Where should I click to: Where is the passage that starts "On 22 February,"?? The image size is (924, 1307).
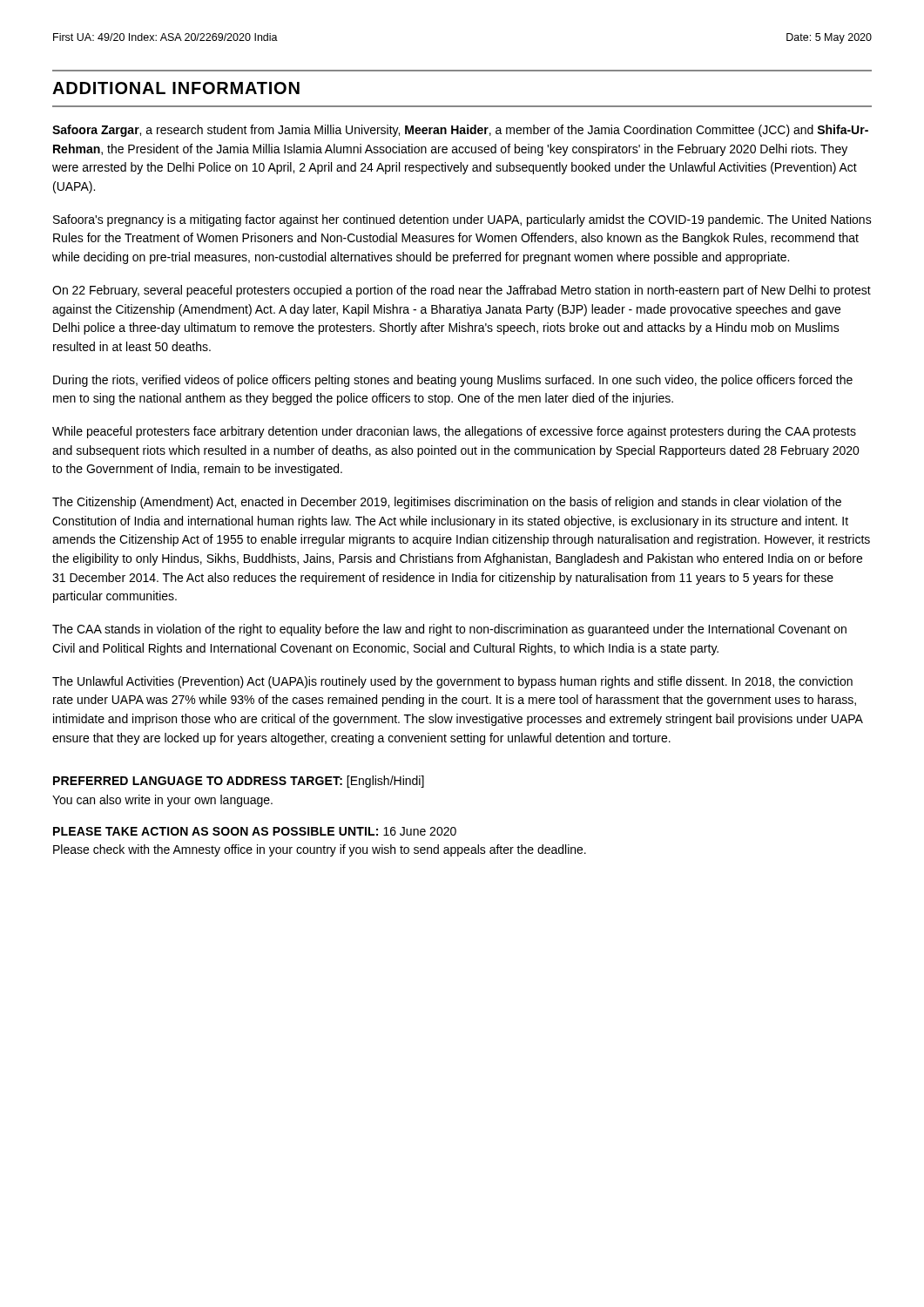click(x=461, y=318)
